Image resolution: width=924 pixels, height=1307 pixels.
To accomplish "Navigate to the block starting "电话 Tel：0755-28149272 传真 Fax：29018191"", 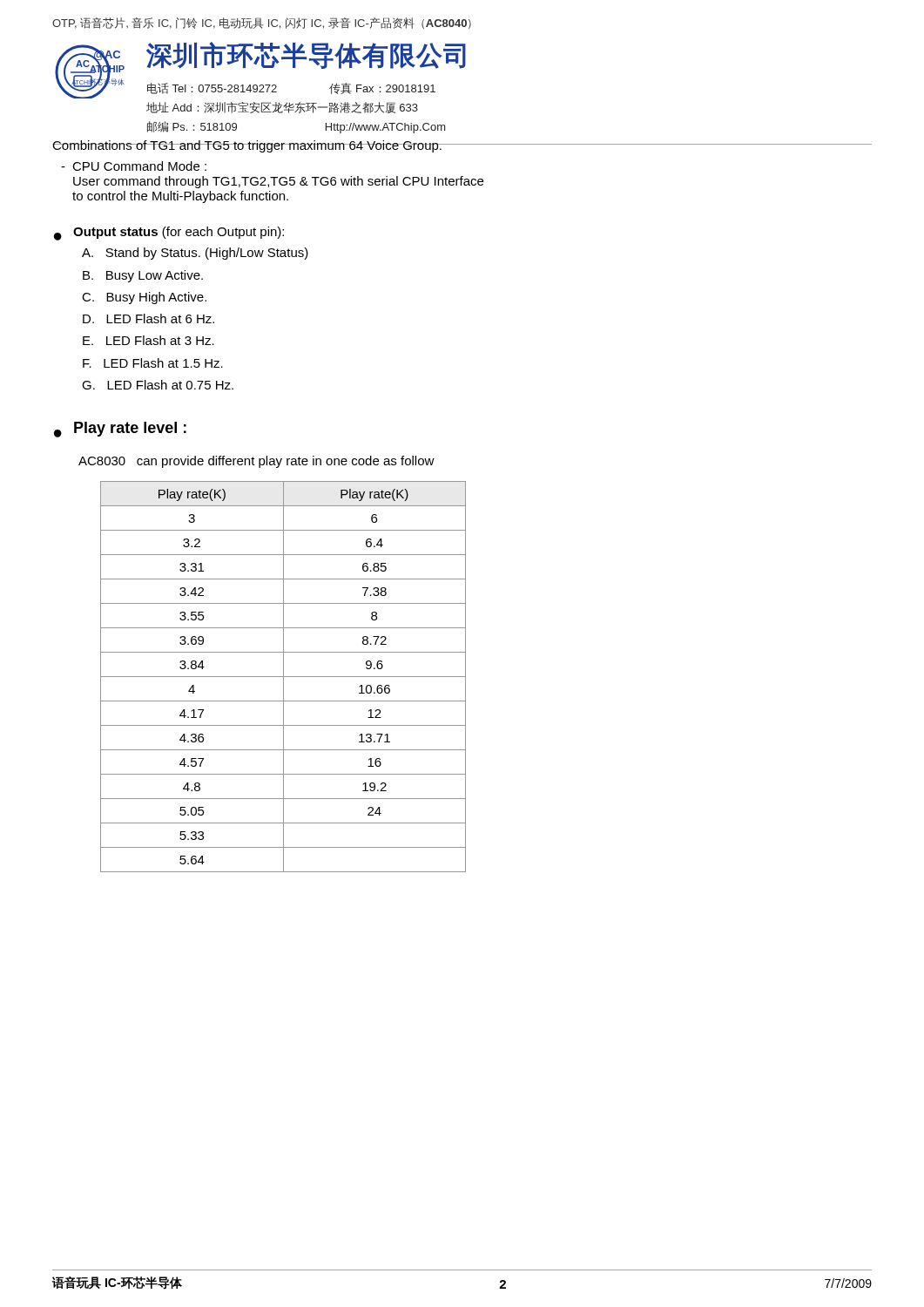I will tap(296, 108).
